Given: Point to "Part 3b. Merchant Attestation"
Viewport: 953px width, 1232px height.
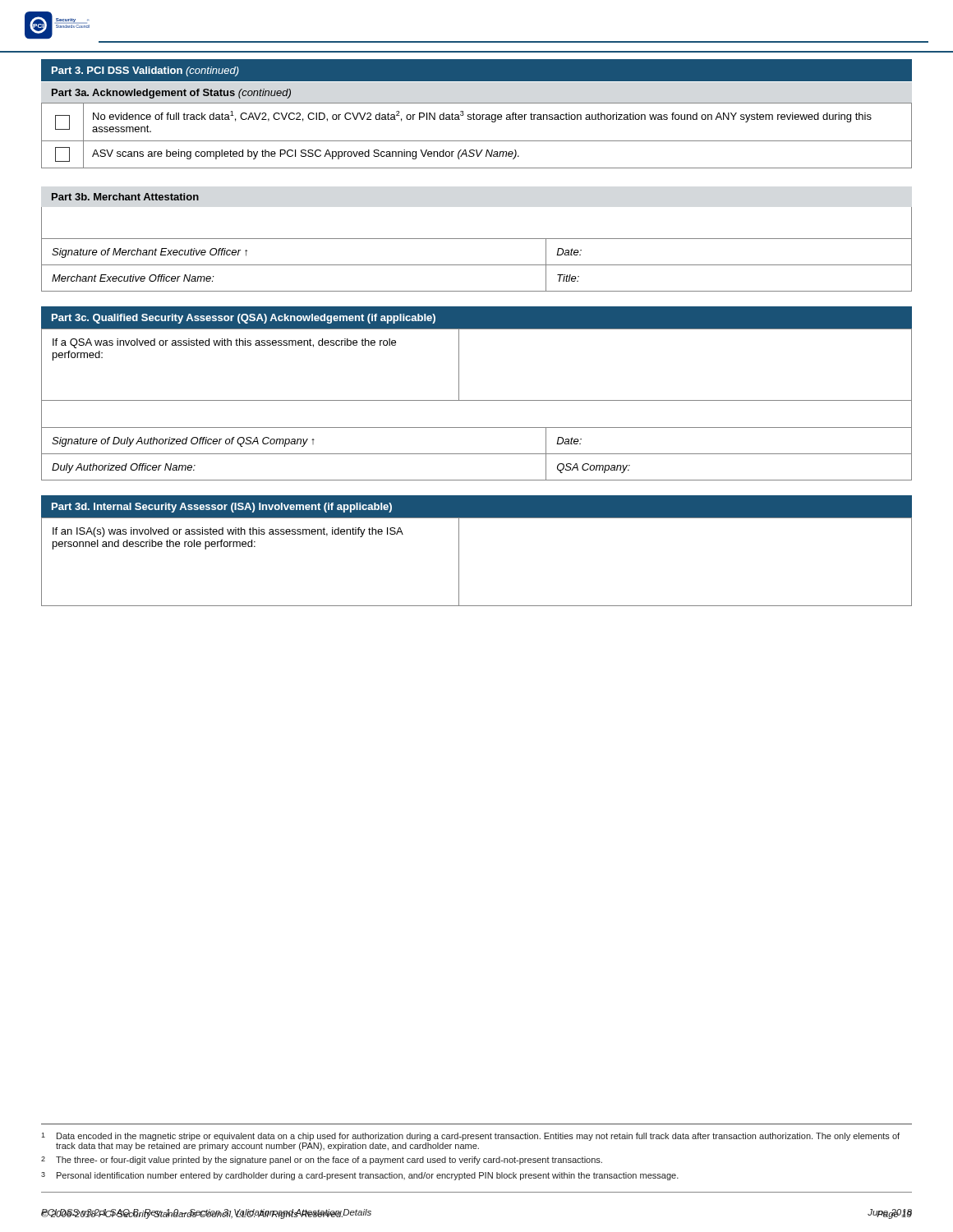Looking at the screenshot, I should 125,197.
